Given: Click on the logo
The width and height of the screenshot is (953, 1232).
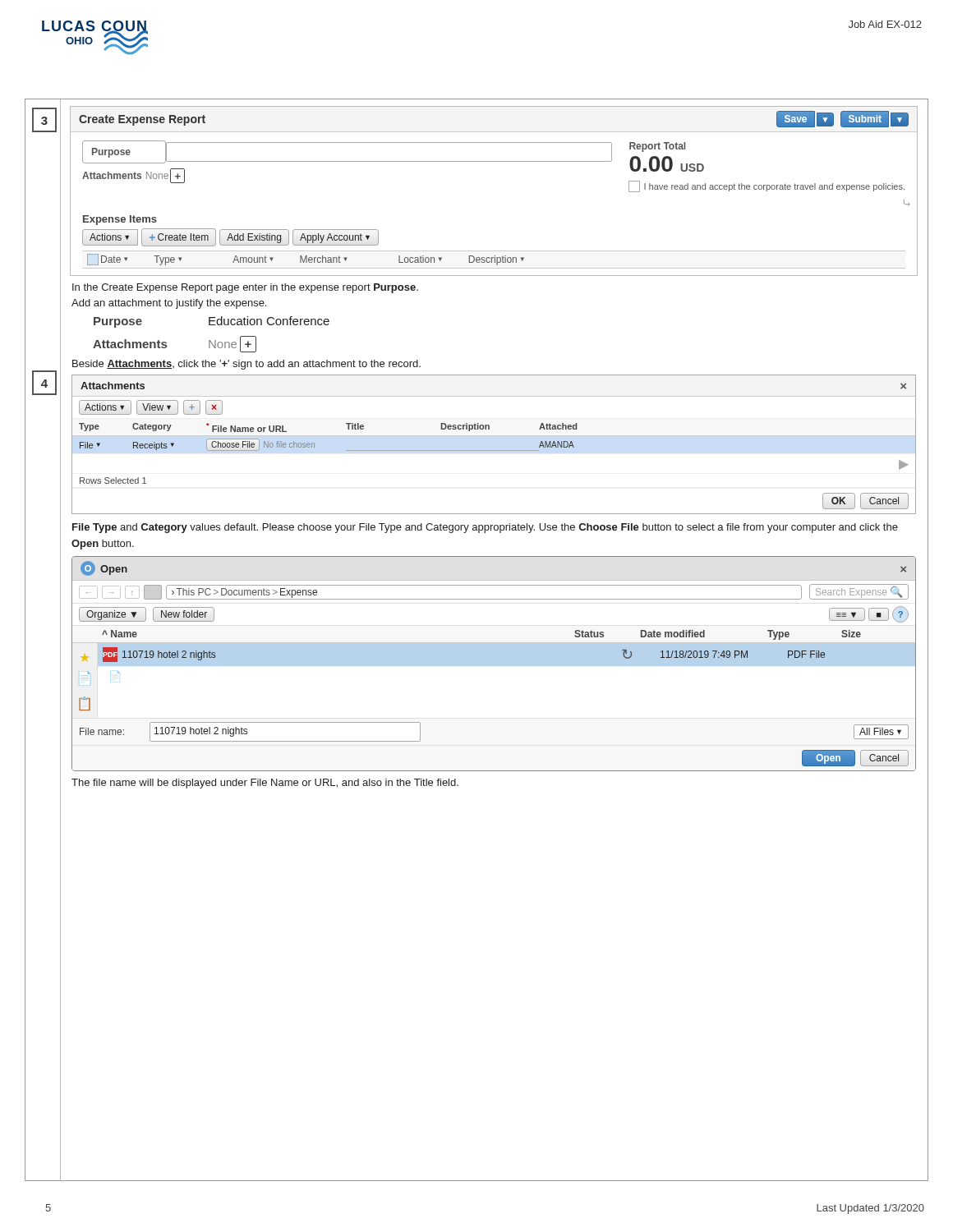Looking at the screenshot, I should pyautogui.click(x=94, y=42).
